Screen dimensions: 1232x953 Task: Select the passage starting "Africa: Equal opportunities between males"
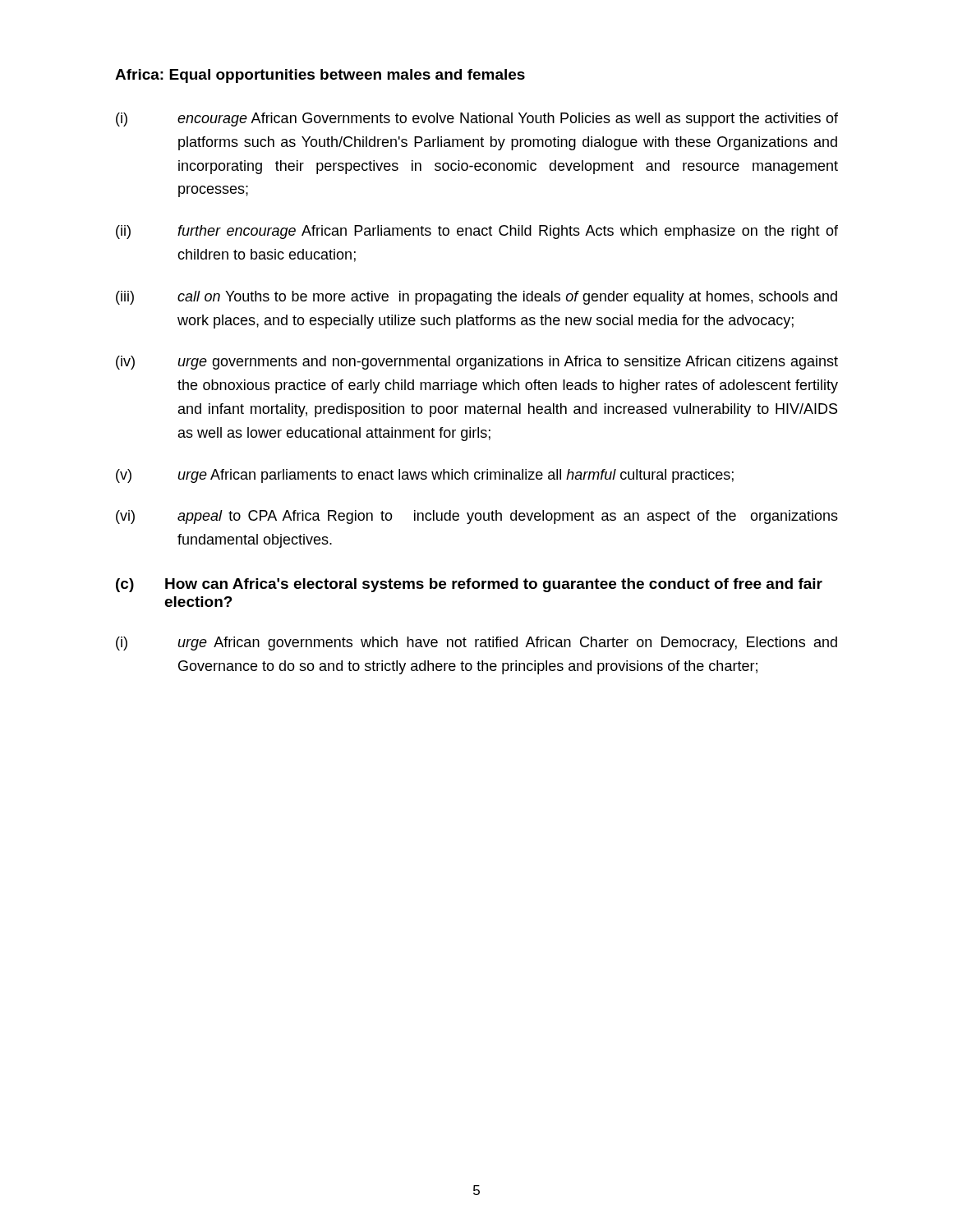coord(320,74)
